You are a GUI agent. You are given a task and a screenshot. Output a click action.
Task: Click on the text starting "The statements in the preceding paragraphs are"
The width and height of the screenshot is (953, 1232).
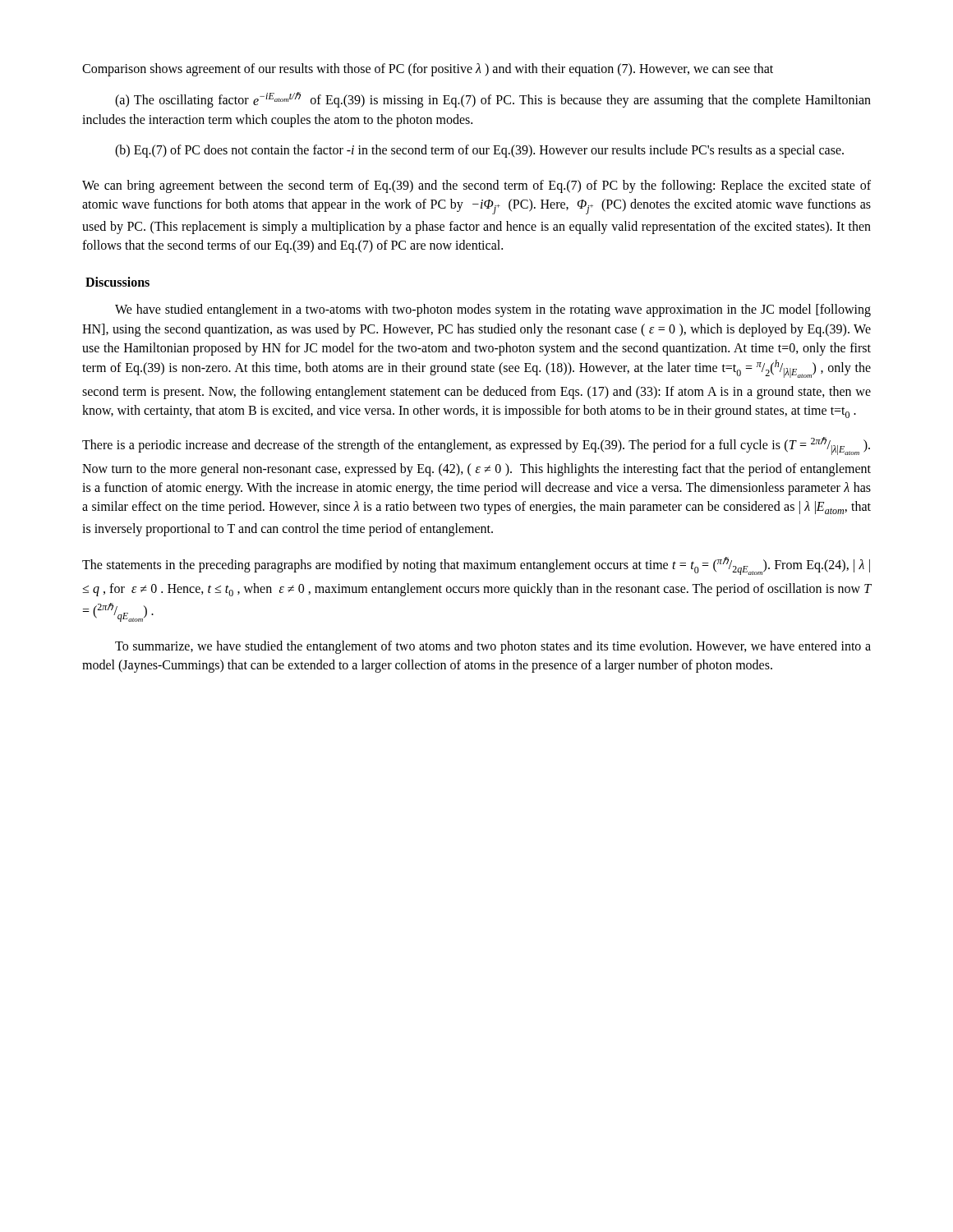pos(476,589)
